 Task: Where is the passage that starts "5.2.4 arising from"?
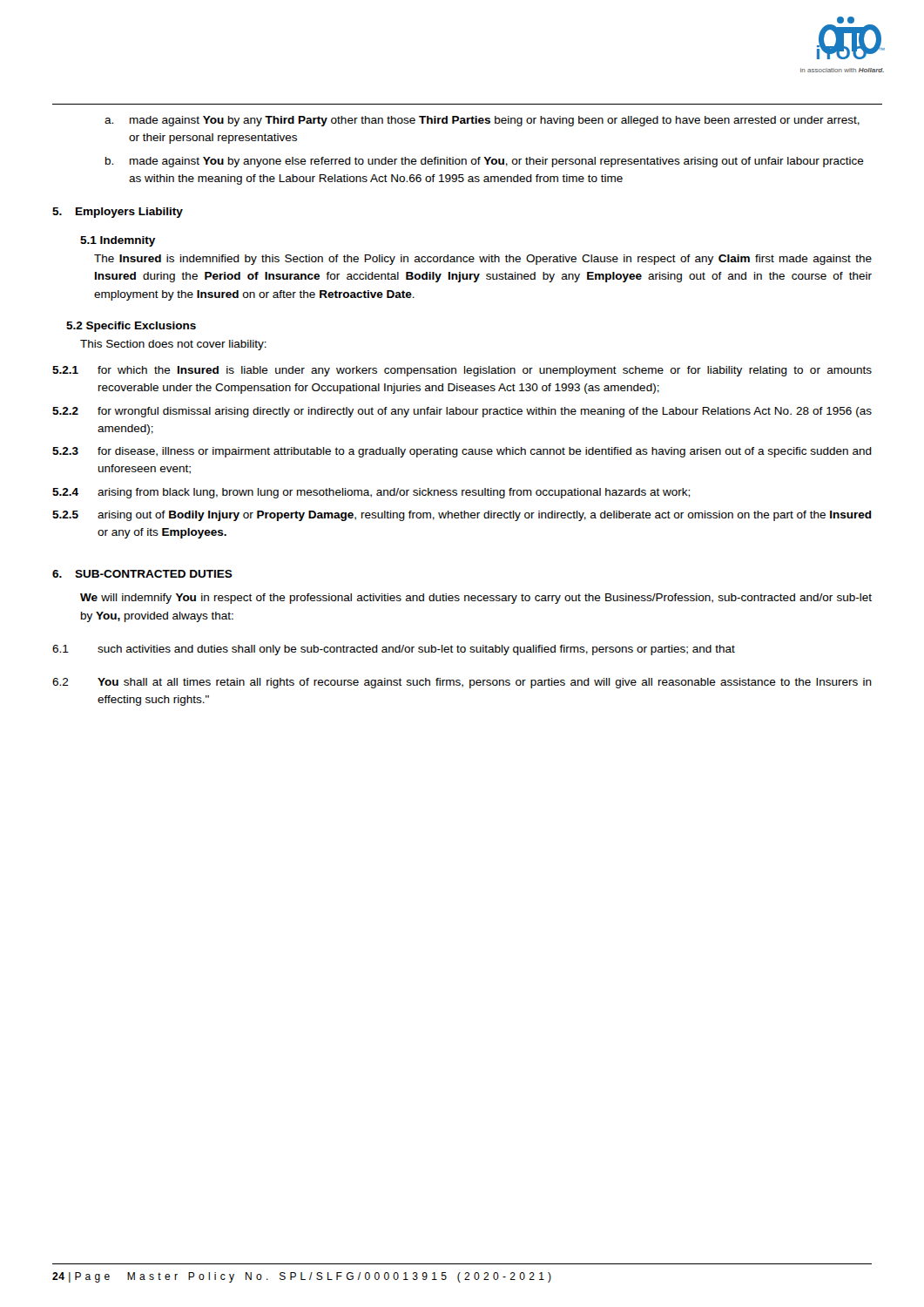462,492
